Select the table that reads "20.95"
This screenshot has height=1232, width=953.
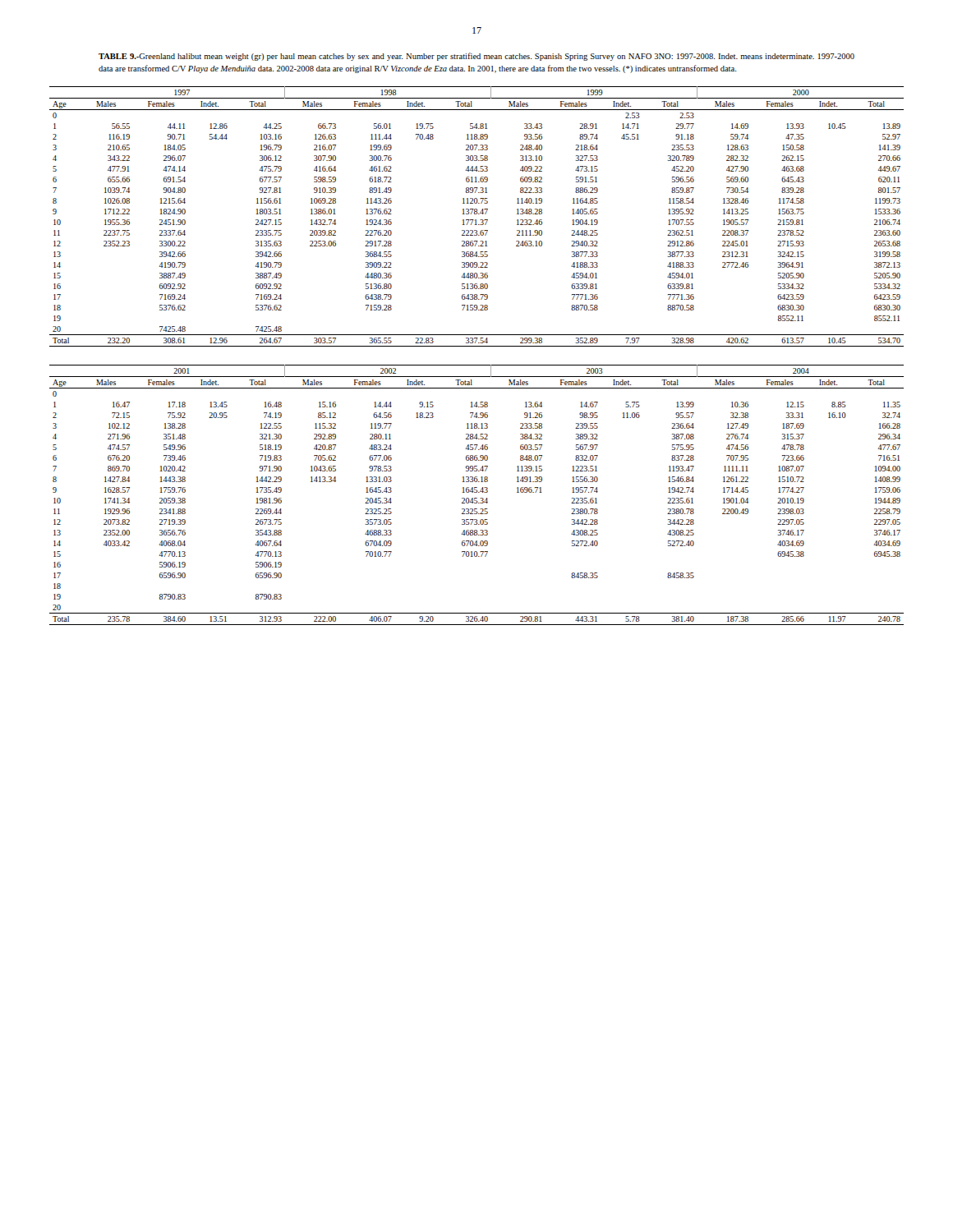(x=476, y=495)
